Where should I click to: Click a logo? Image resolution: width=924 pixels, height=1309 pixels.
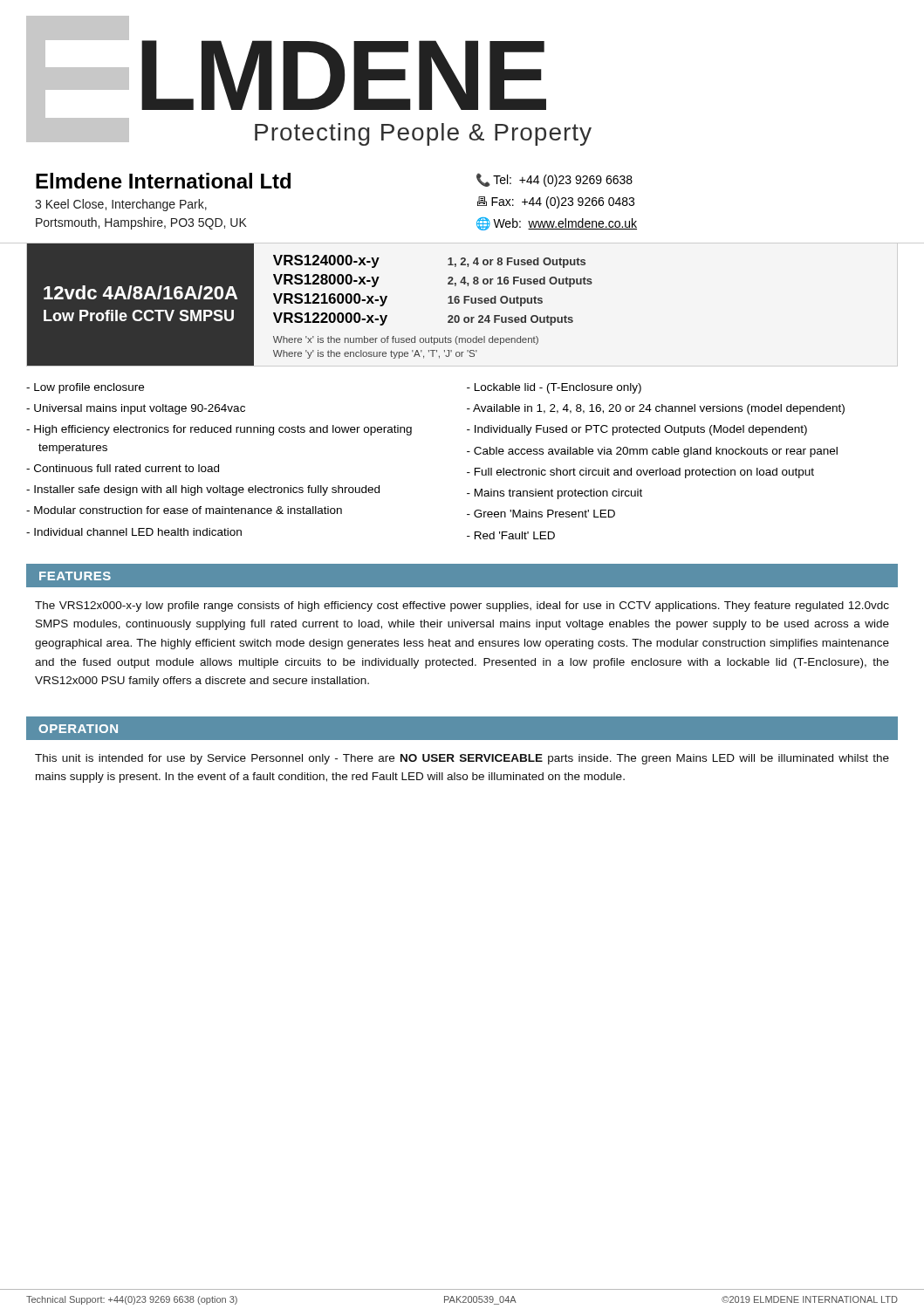462,81
